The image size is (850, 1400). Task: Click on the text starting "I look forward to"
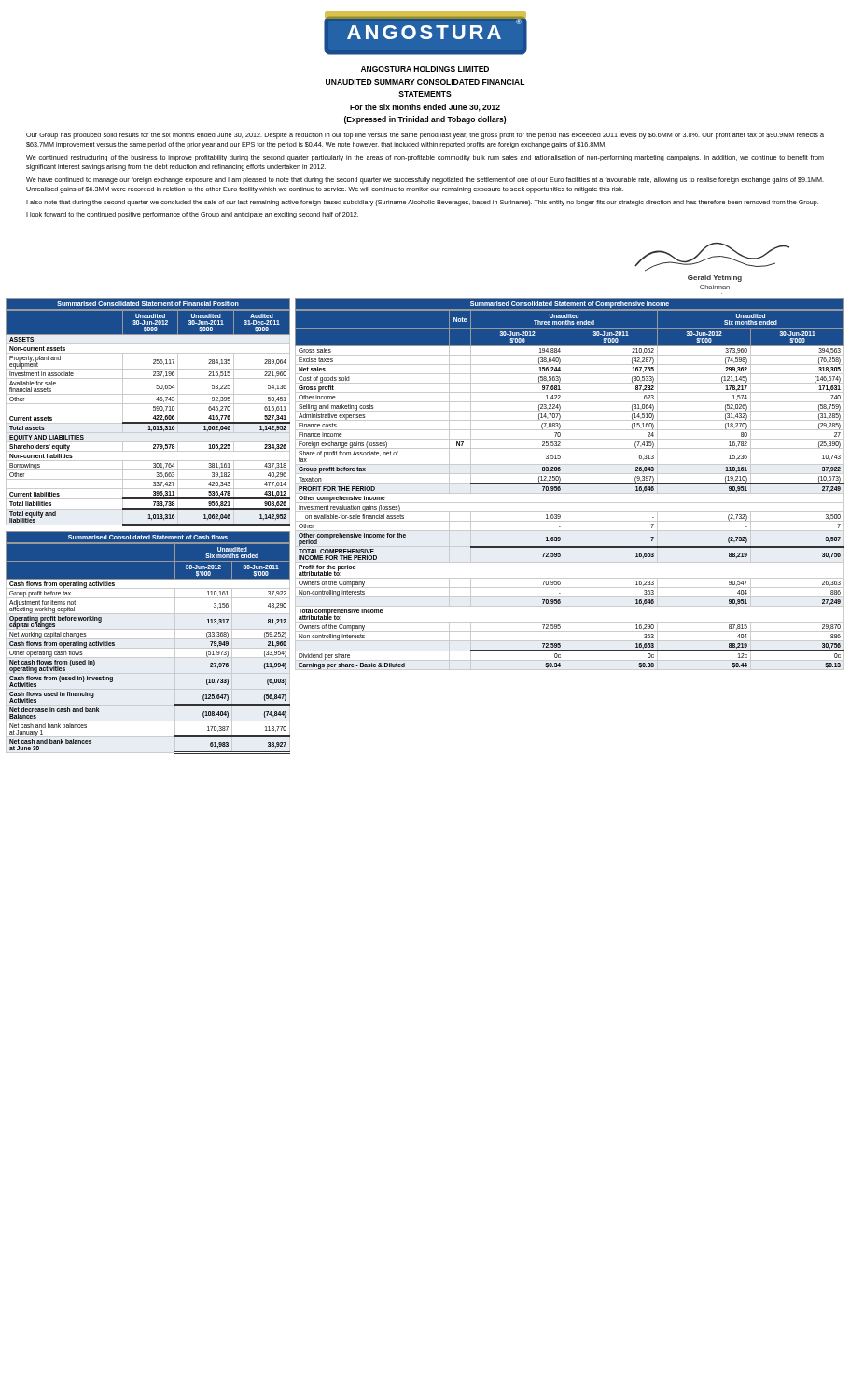[x=193, y=214]
